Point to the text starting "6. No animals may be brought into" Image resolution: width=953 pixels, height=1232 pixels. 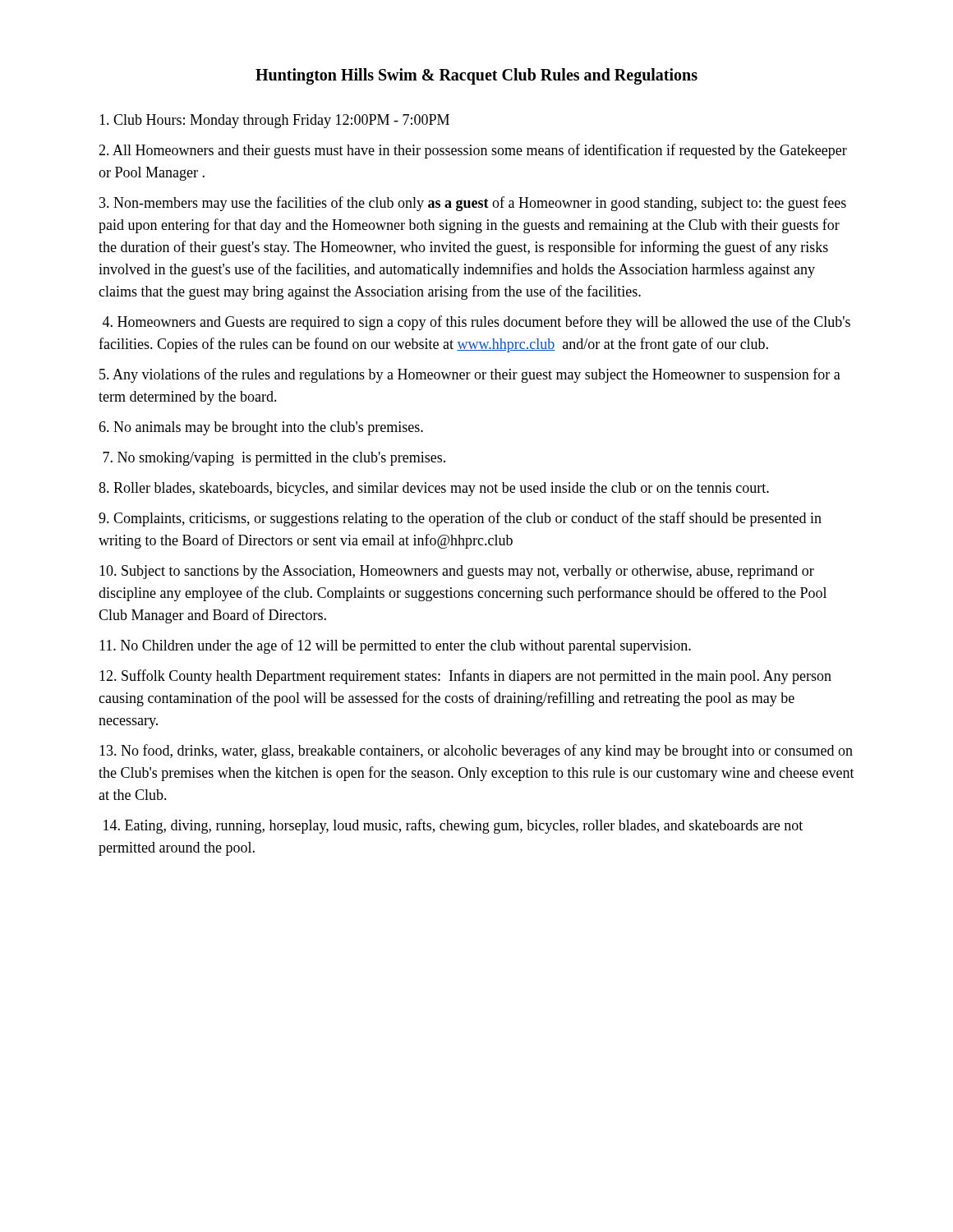tap(261, 427)
